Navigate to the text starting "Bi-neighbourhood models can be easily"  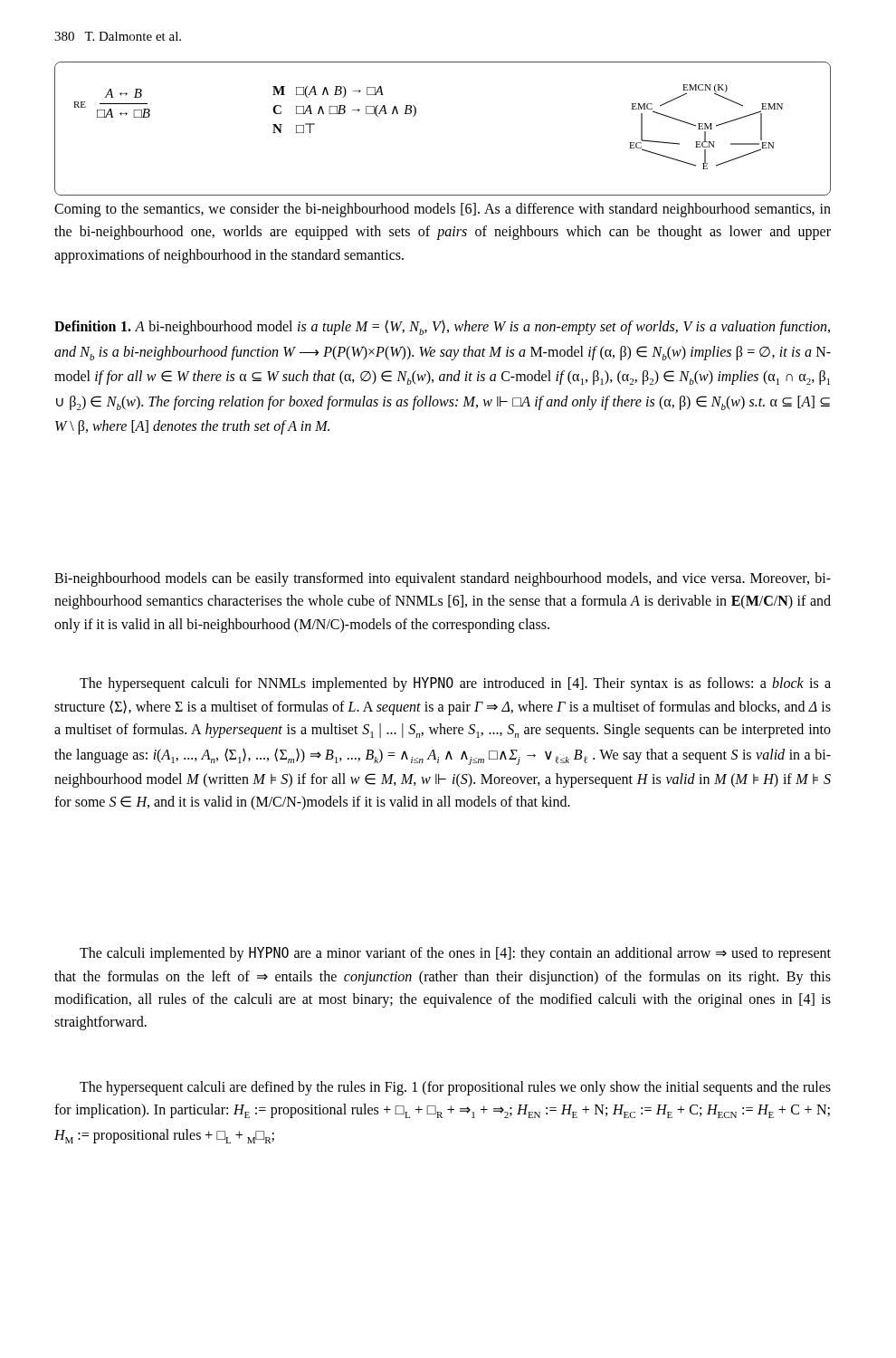[443, 601]
